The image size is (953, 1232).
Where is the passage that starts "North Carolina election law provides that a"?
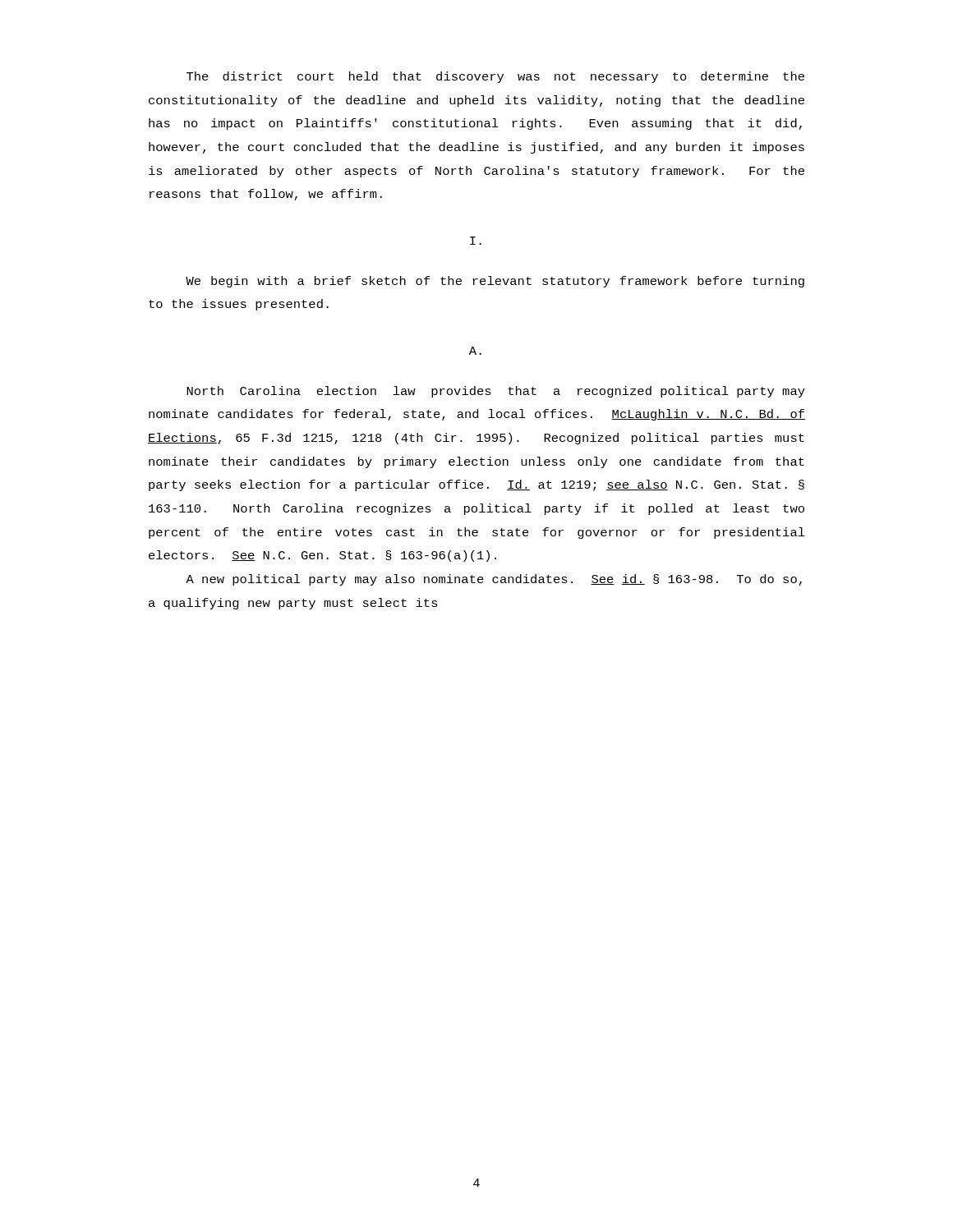(x=476, y=474)
